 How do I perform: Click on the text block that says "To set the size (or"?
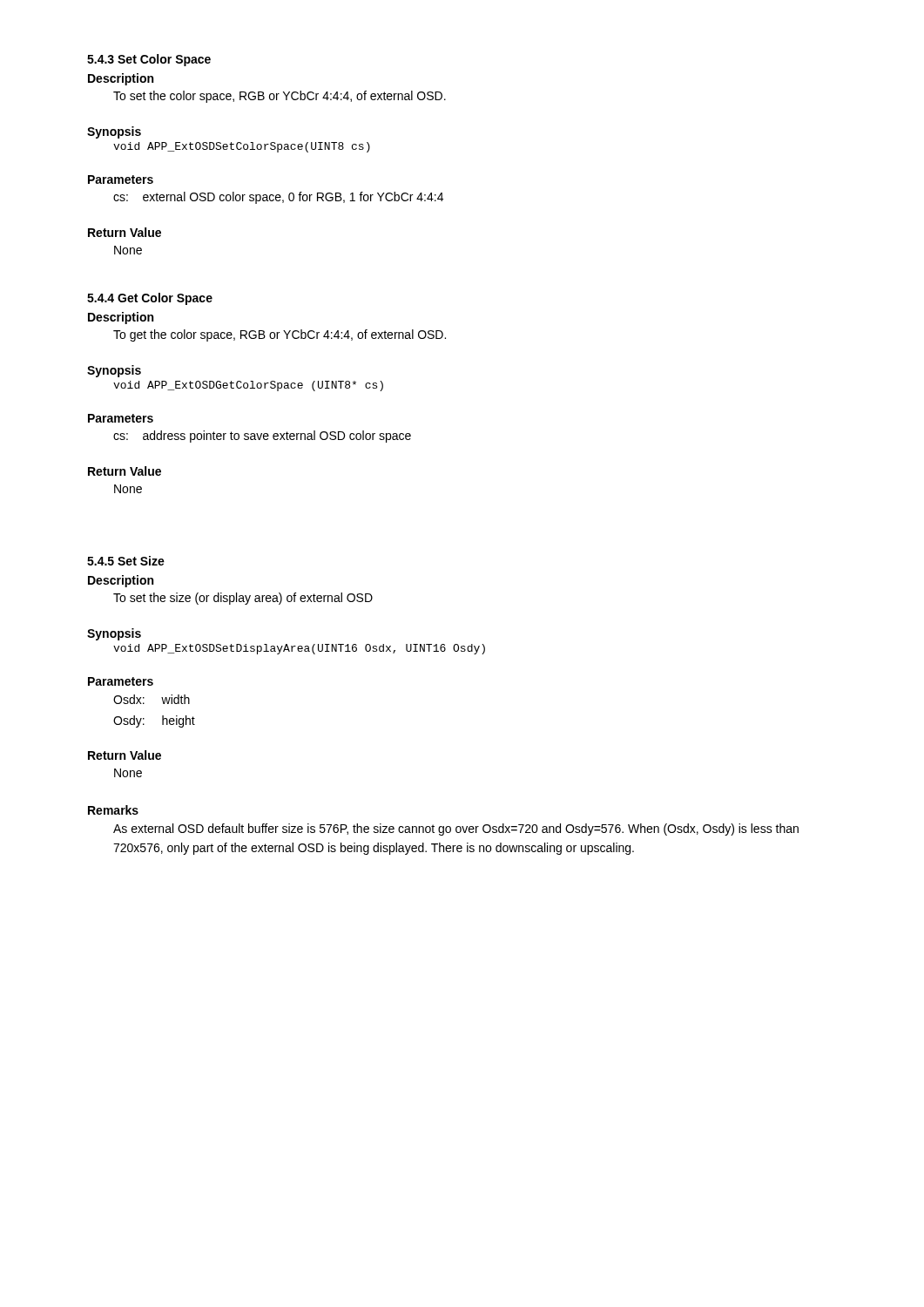243,598
